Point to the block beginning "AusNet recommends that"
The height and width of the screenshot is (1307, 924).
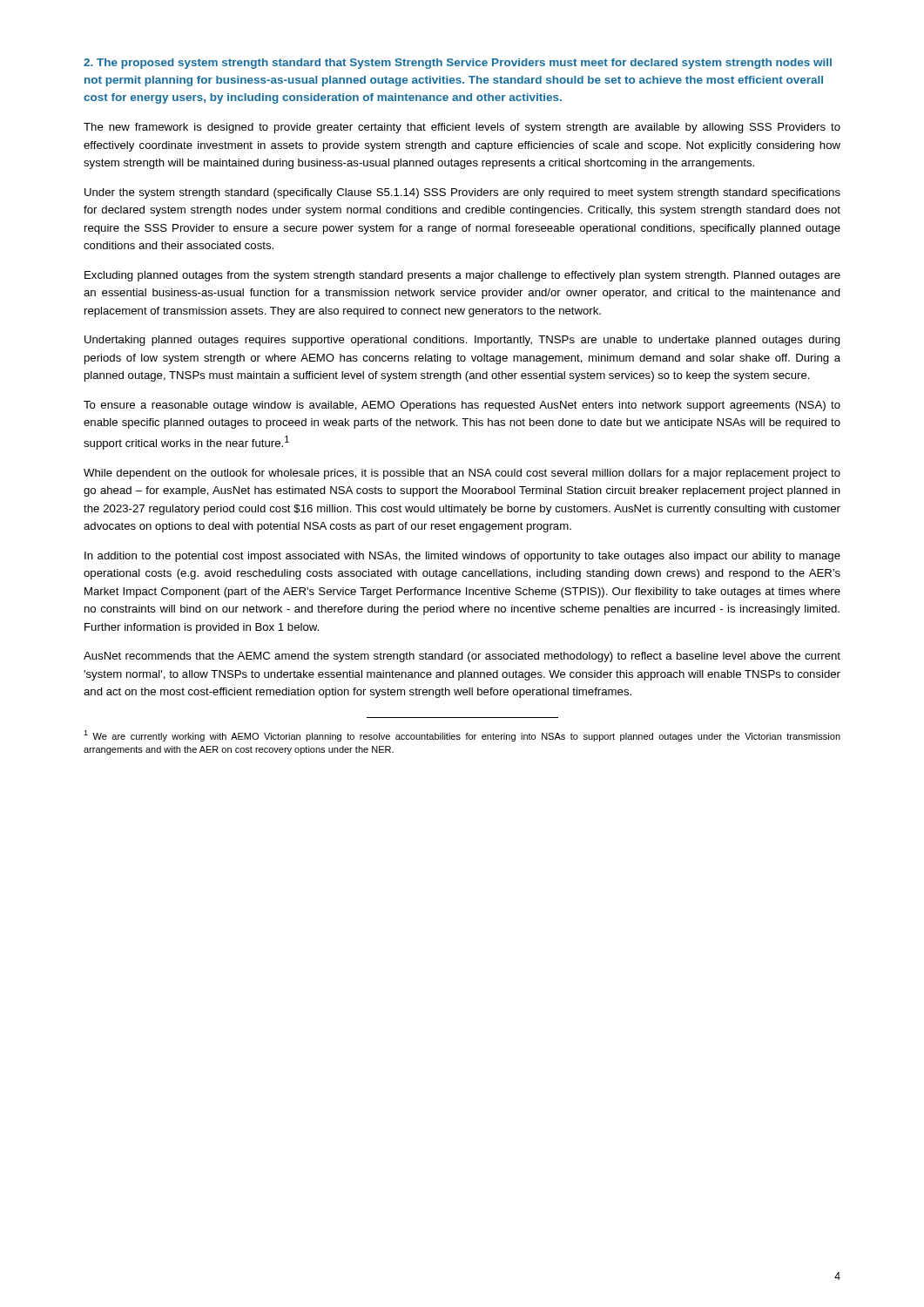pyautogui.click(x=462, y=674)
